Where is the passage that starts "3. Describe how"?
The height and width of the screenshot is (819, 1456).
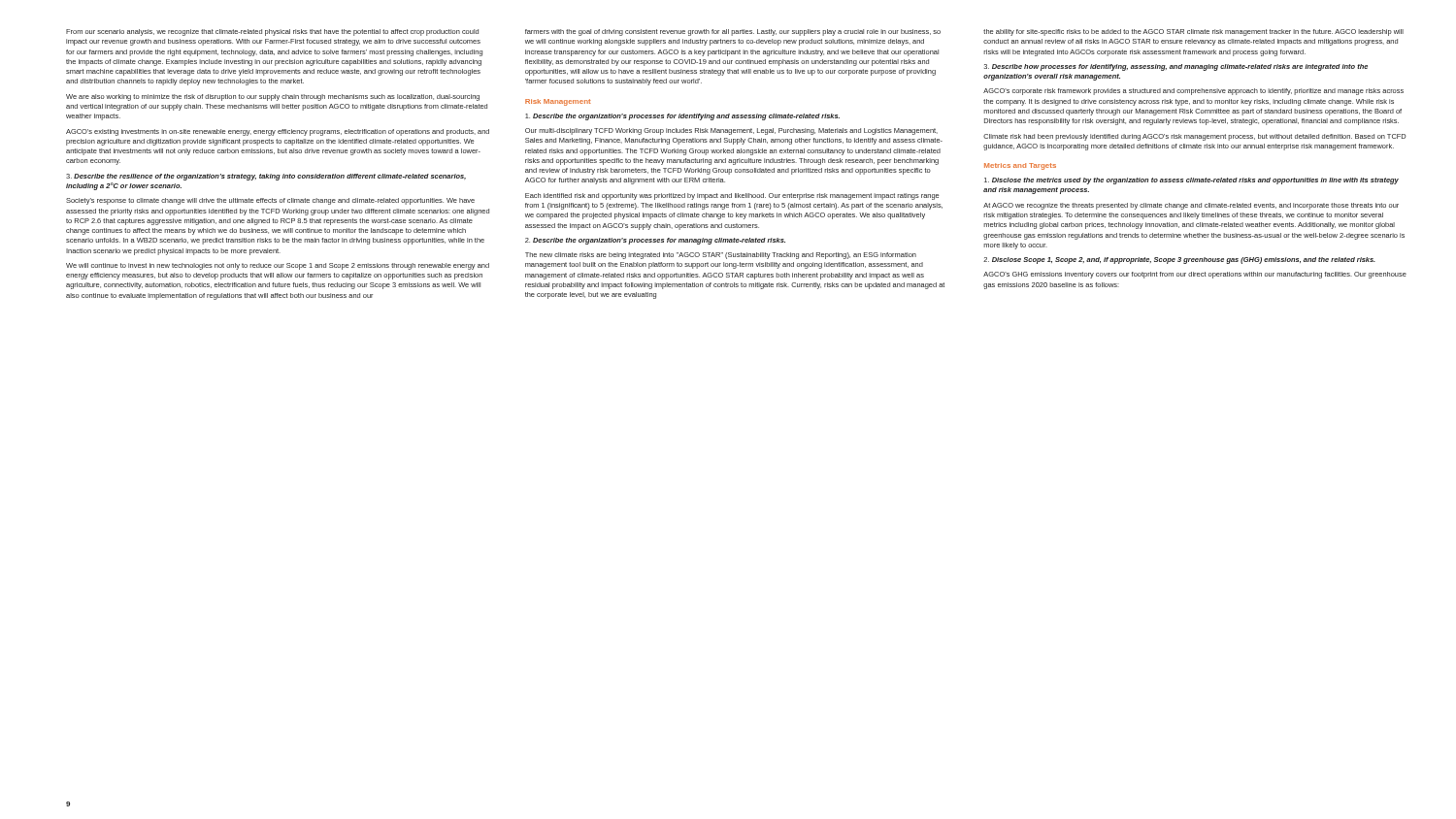[1196, 94]
